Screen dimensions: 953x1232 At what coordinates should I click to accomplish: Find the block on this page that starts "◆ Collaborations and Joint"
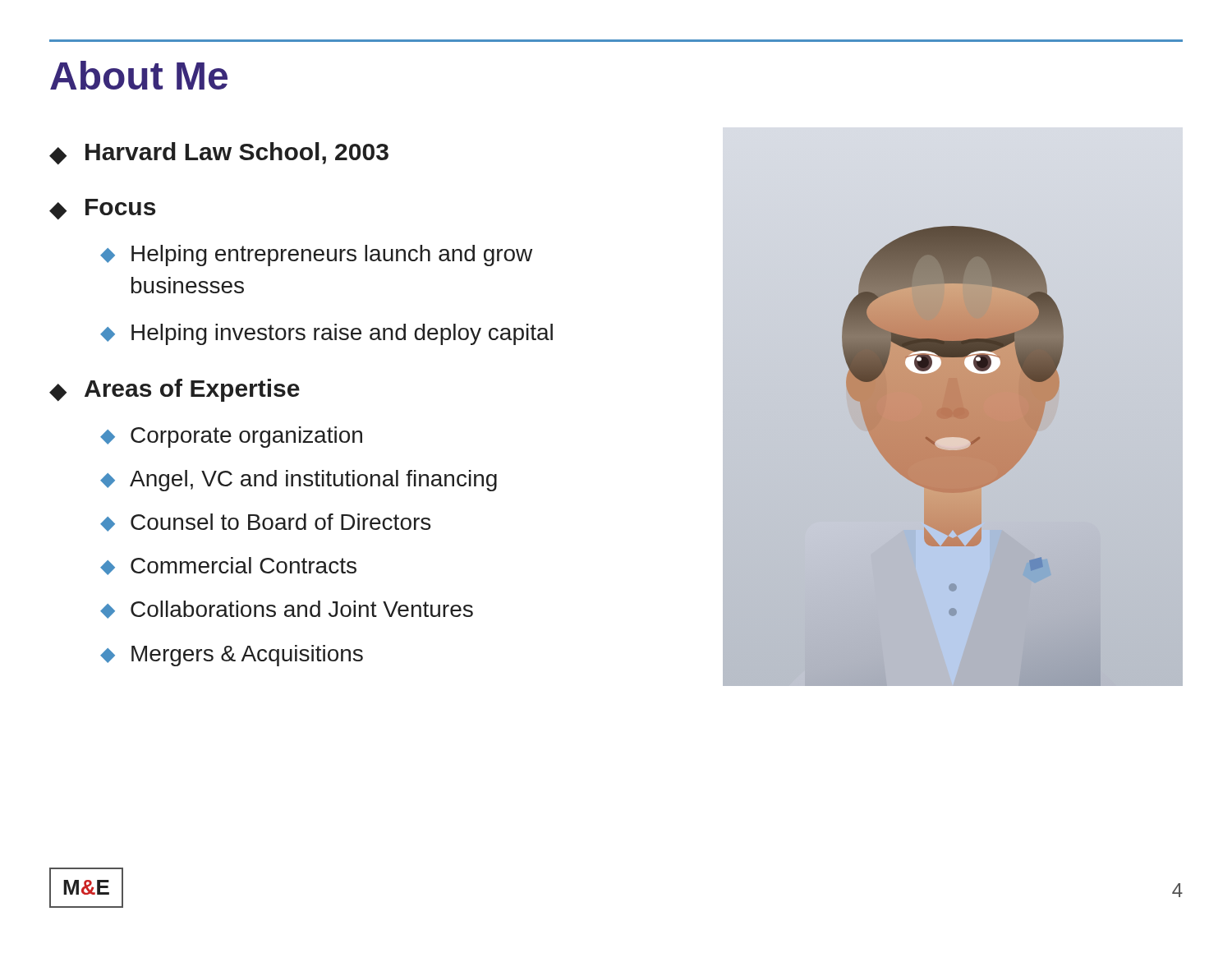click(287, 610)
